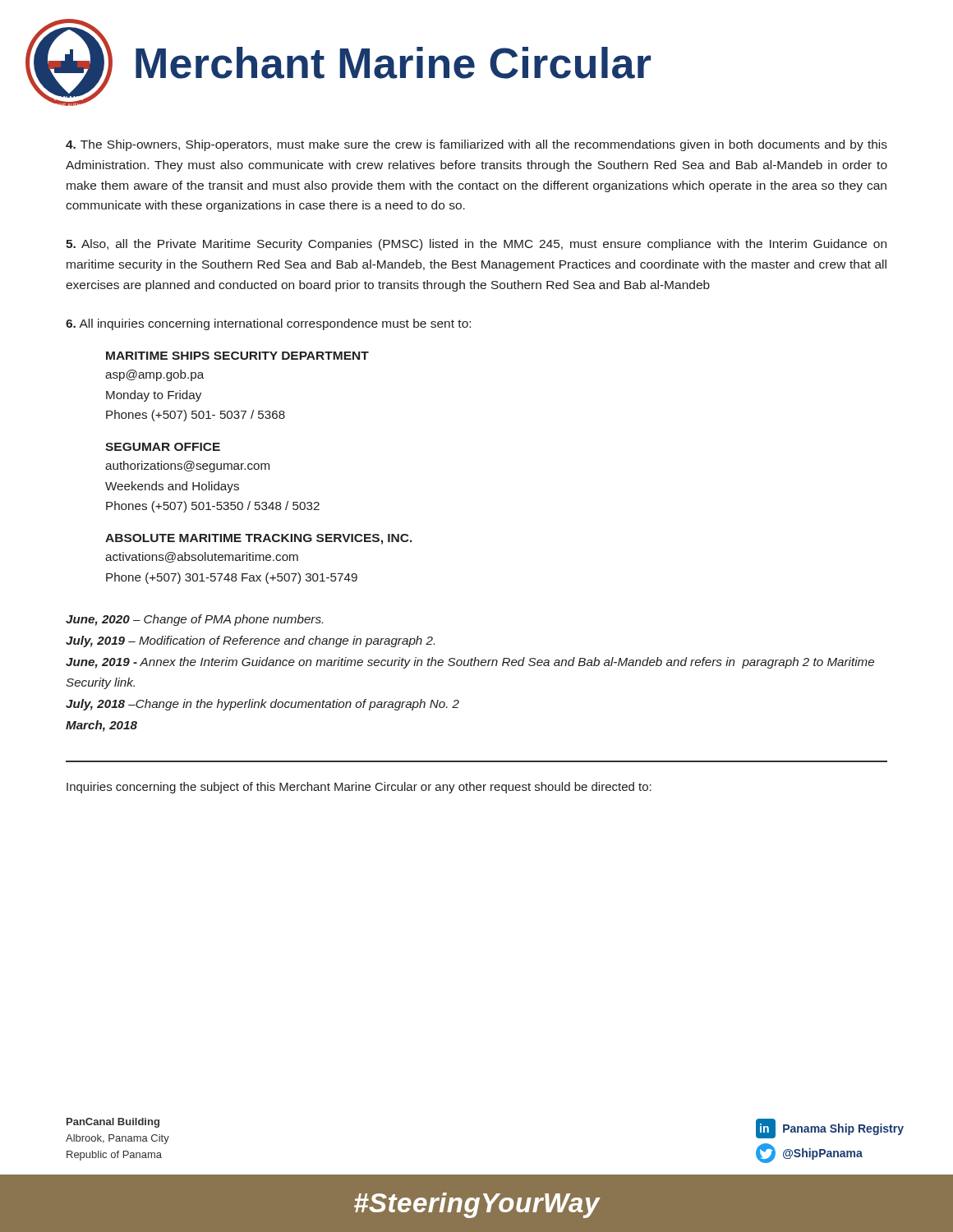Where is the passage that starts "asp@amp.gob.pa Monday to Friday Phones (+507)"?

pos(195,394)
